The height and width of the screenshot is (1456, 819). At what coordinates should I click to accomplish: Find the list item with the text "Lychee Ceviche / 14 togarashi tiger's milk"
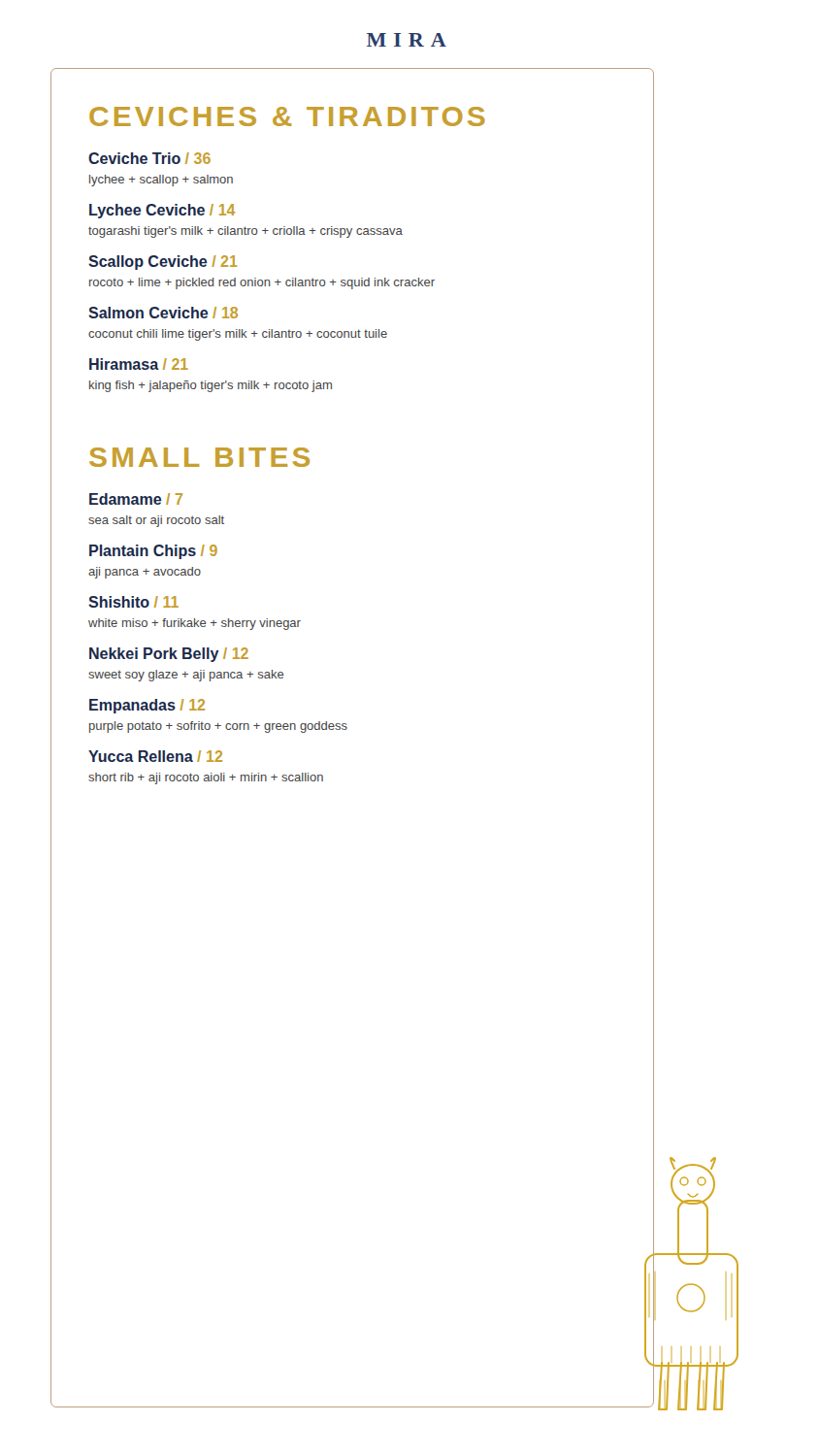coord(352,220)
